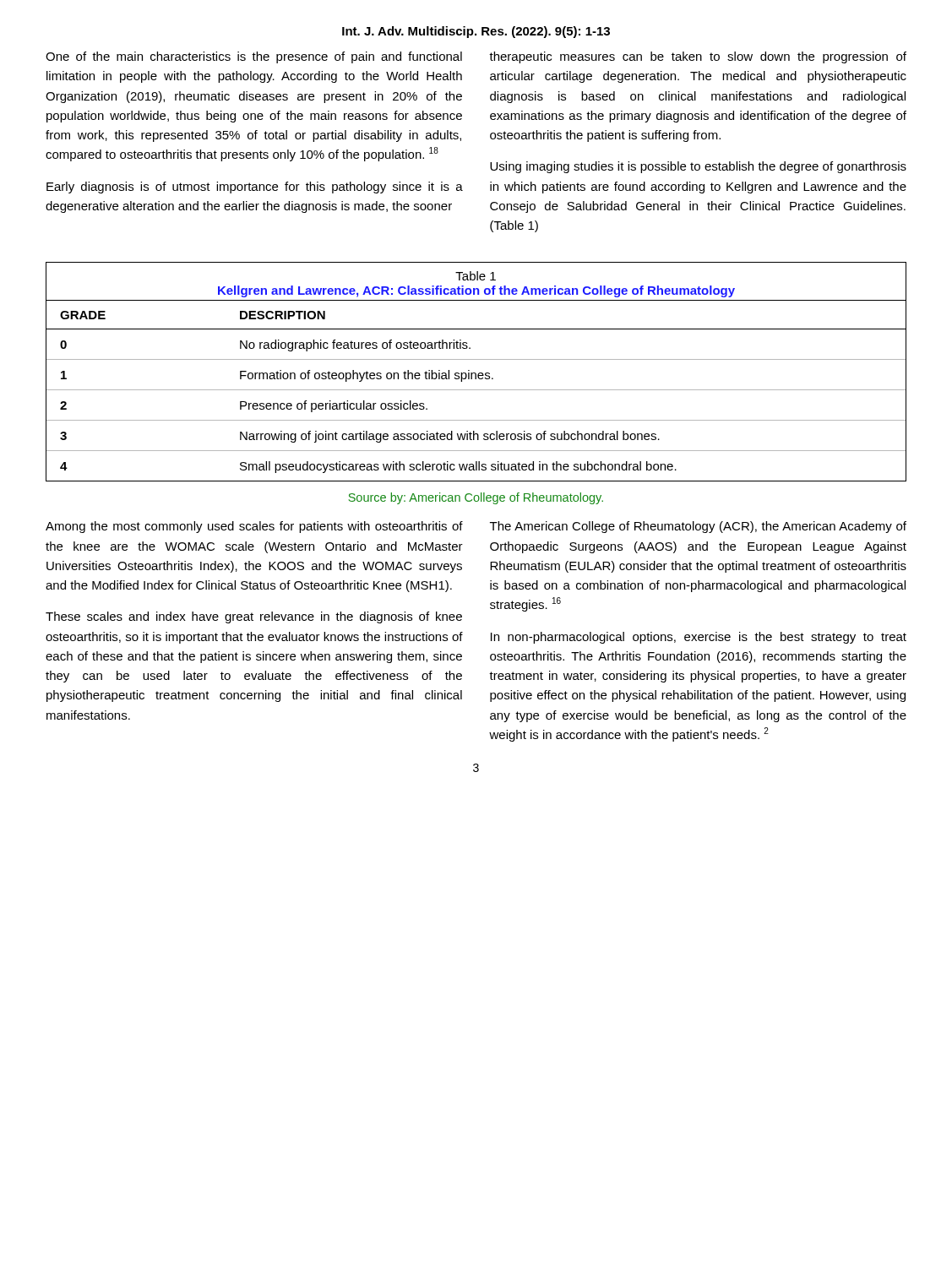This screenshot has width=952, height=1267.
Task: Click a table
Action: tap(476, 372)
